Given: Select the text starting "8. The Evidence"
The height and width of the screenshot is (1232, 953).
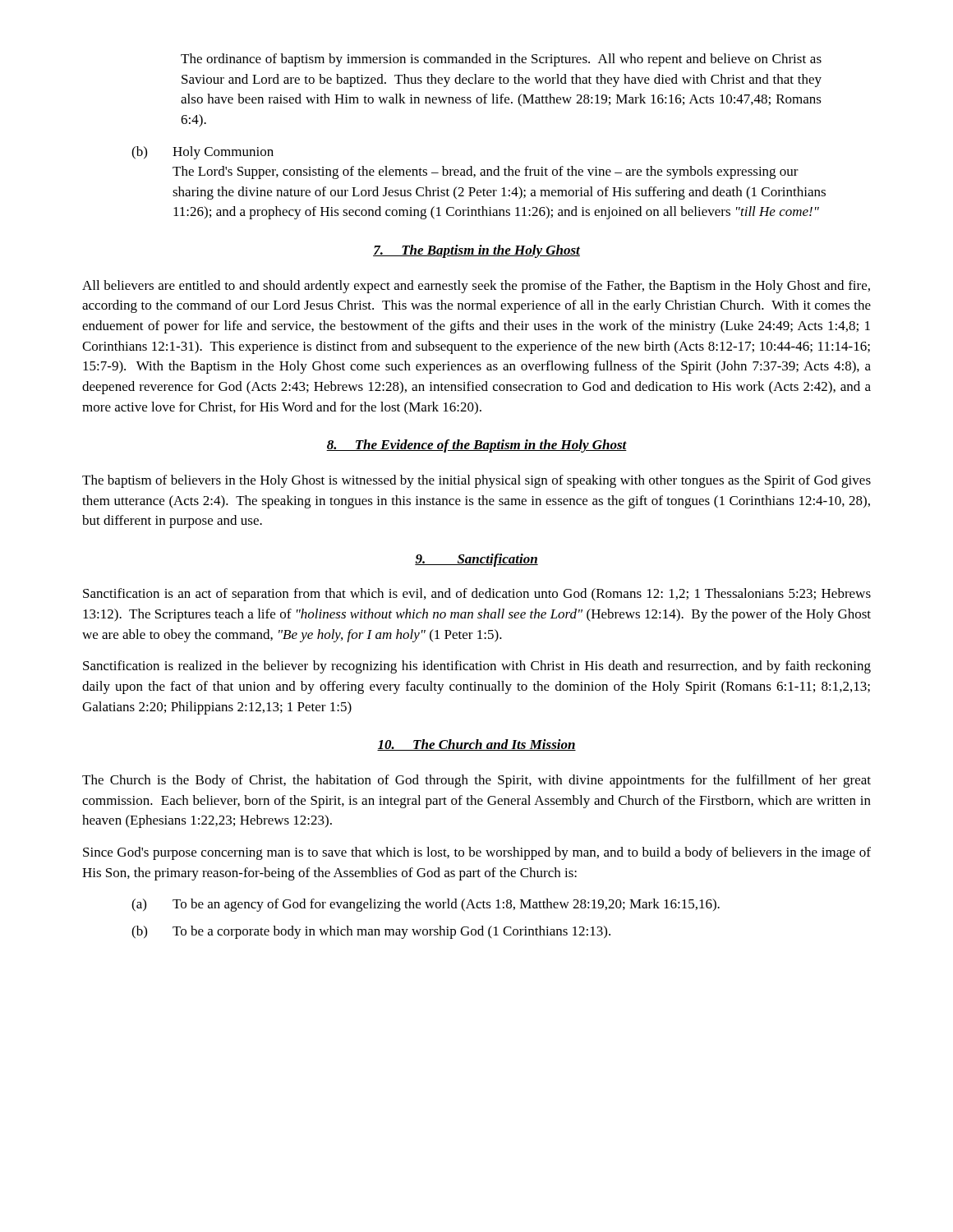Looking at the screenshot, I should coord(476,445).
